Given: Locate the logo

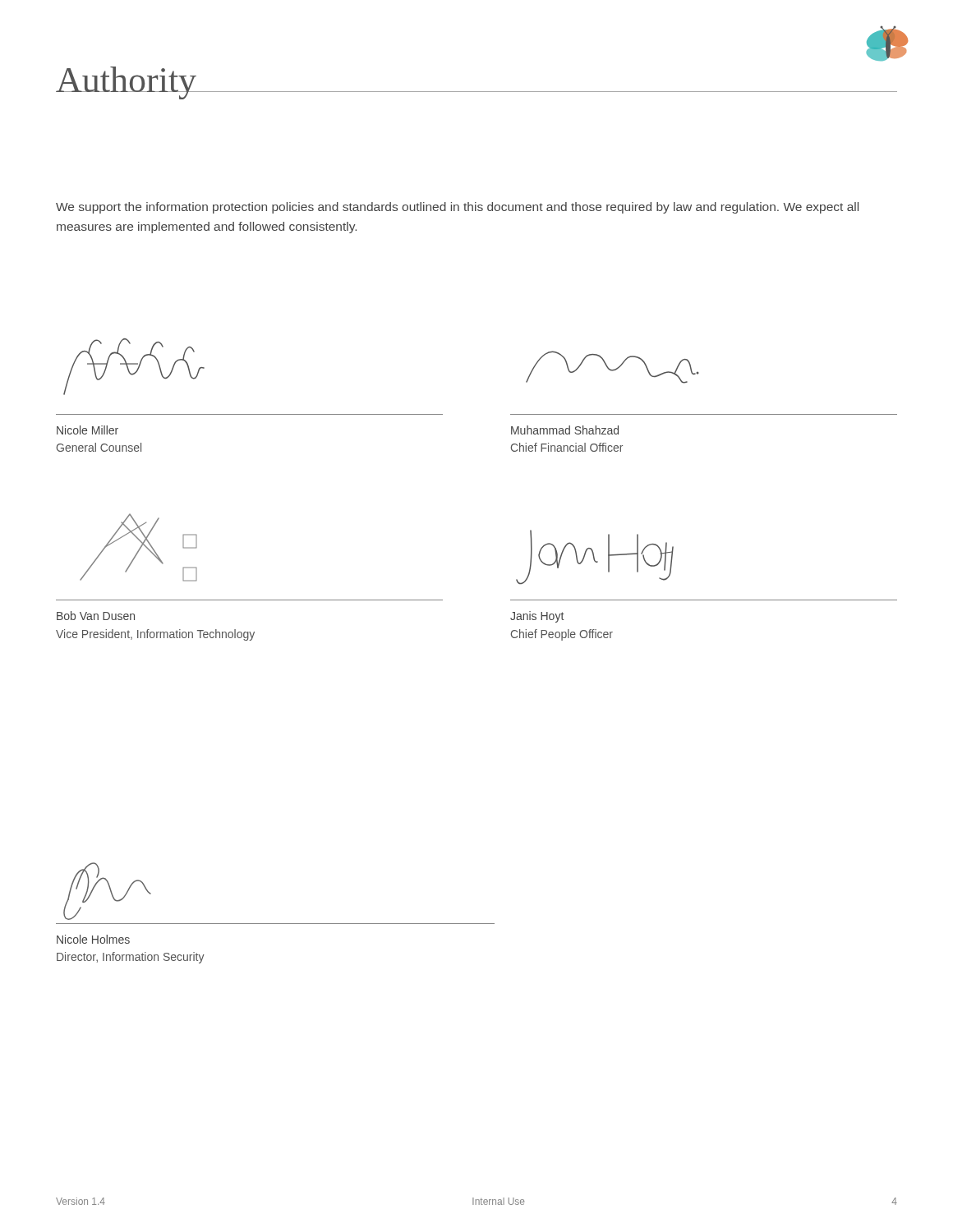Looking at the screenshot, I should 888,48.
